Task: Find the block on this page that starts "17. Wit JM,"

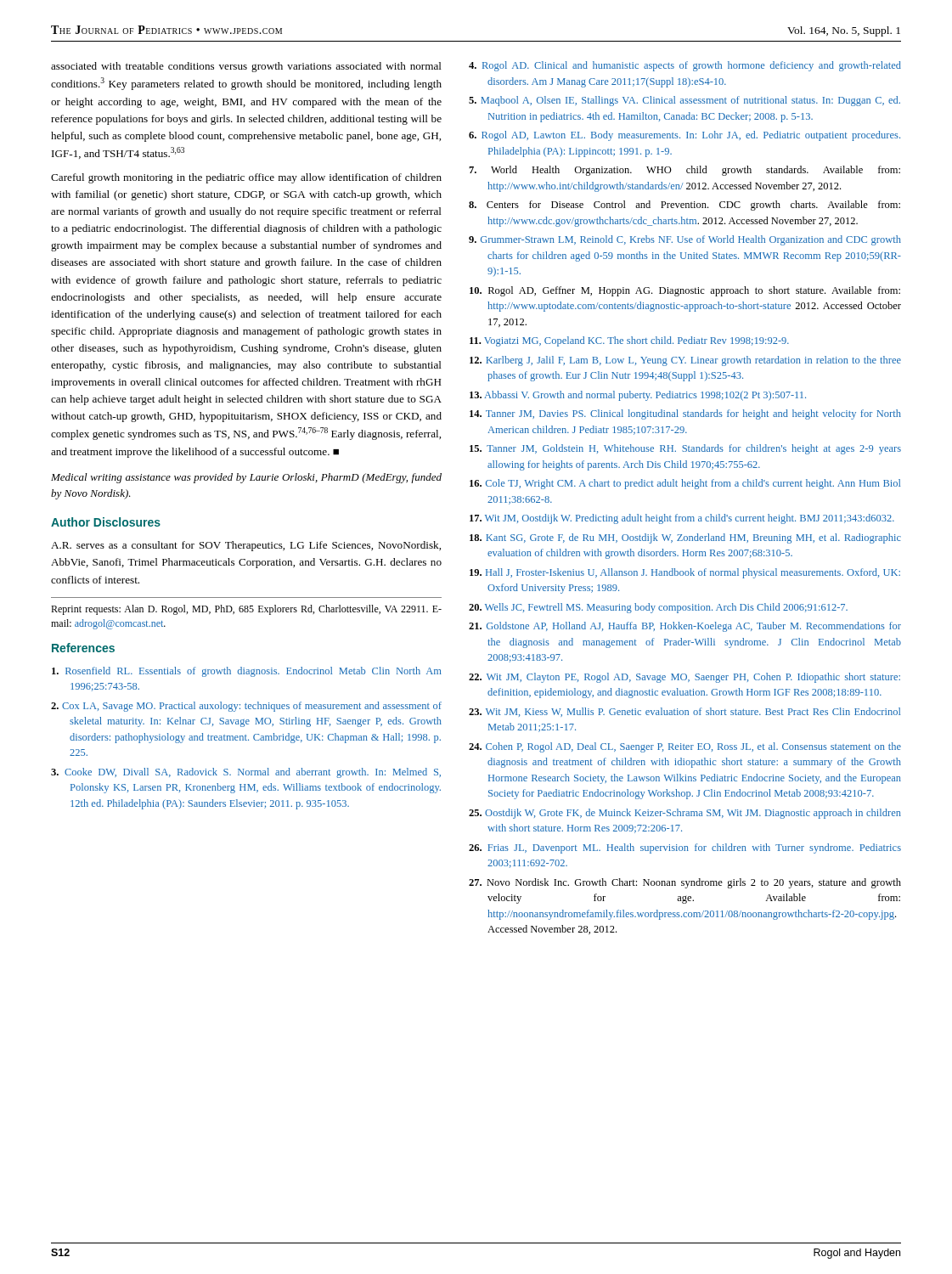Action: coord(682,518)
